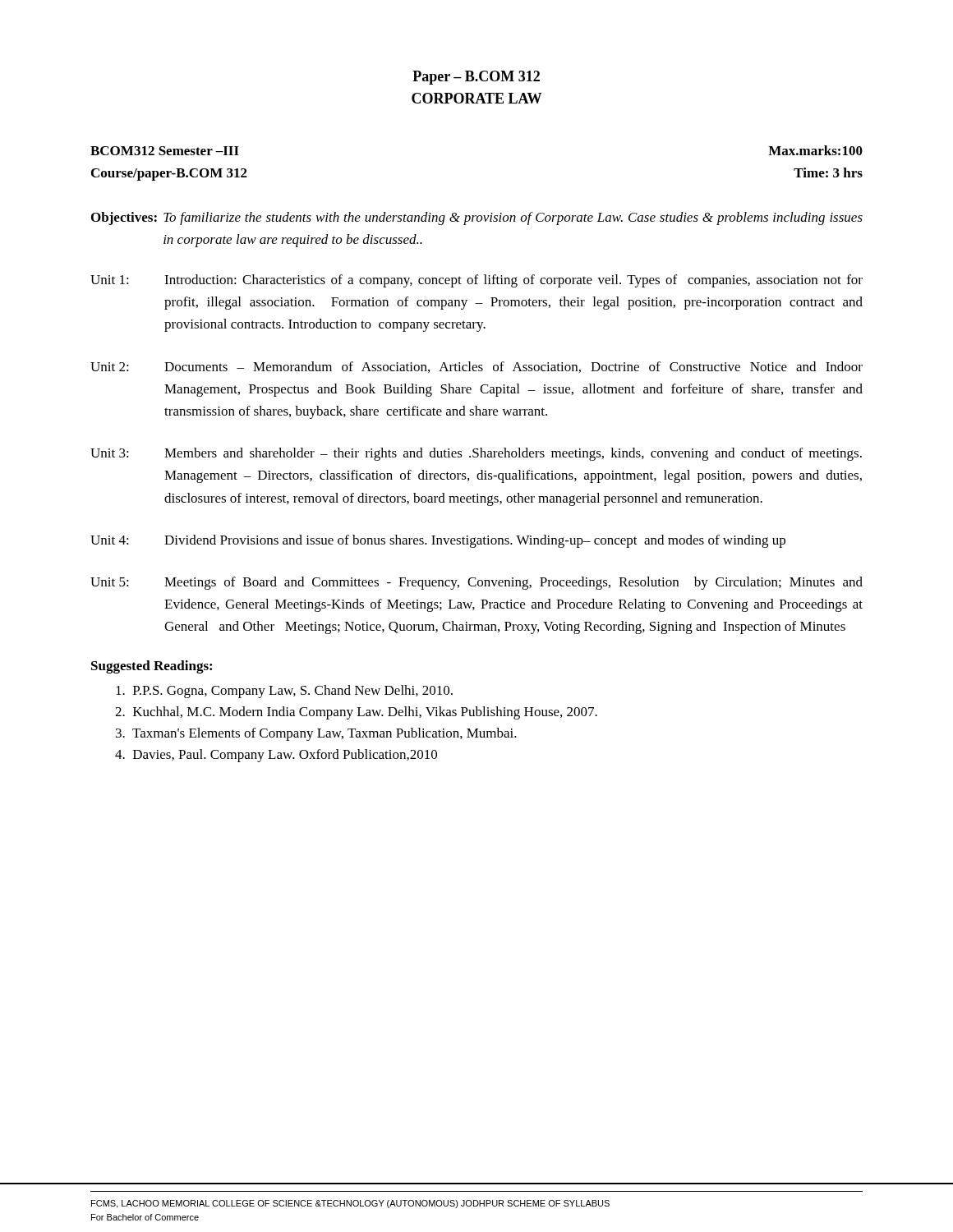Click on the list item with the text "Unit 2: Documents"

tap(476, 389)
